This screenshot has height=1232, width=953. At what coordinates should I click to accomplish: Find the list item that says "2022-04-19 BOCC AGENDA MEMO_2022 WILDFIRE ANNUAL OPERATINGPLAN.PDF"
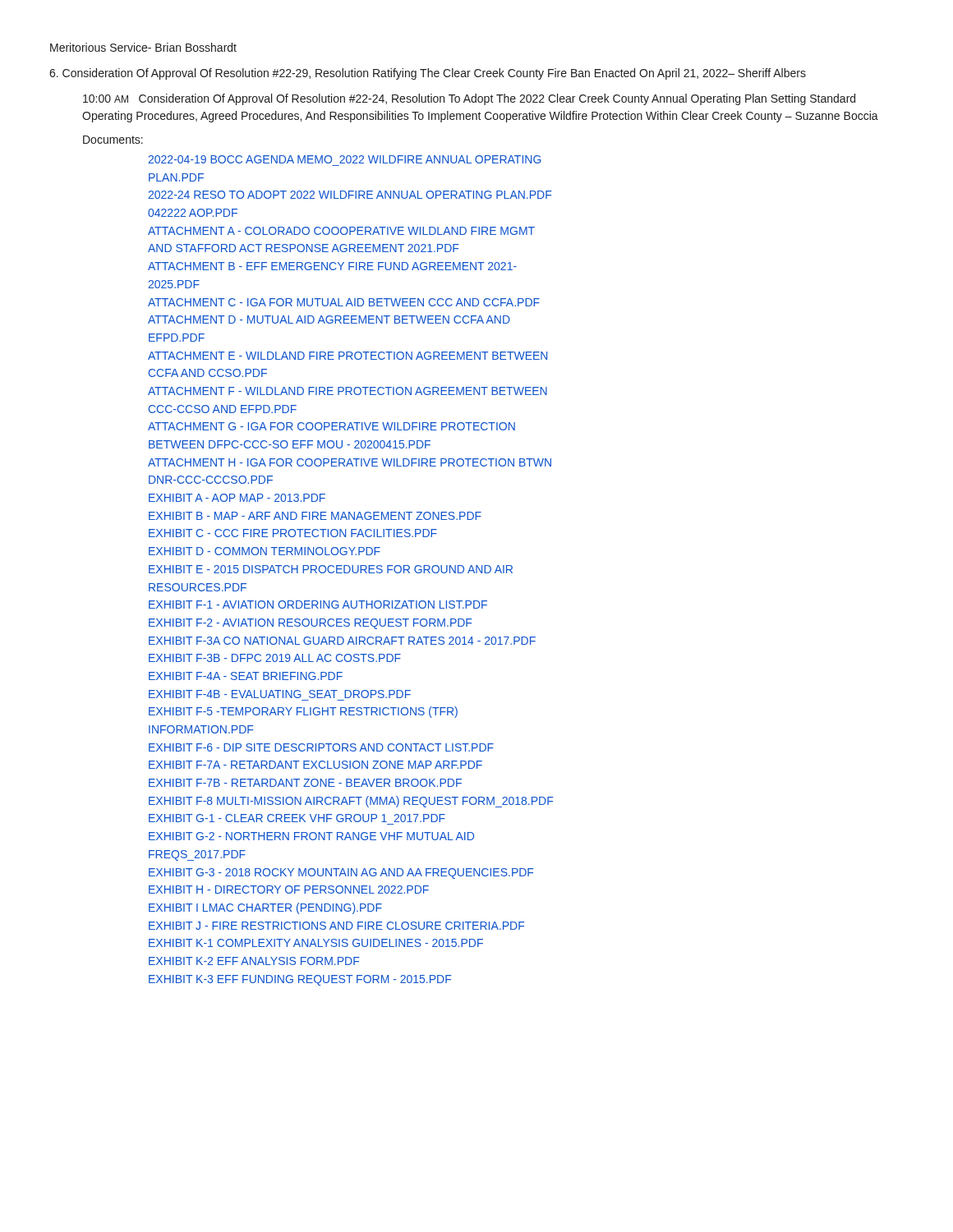526,169
